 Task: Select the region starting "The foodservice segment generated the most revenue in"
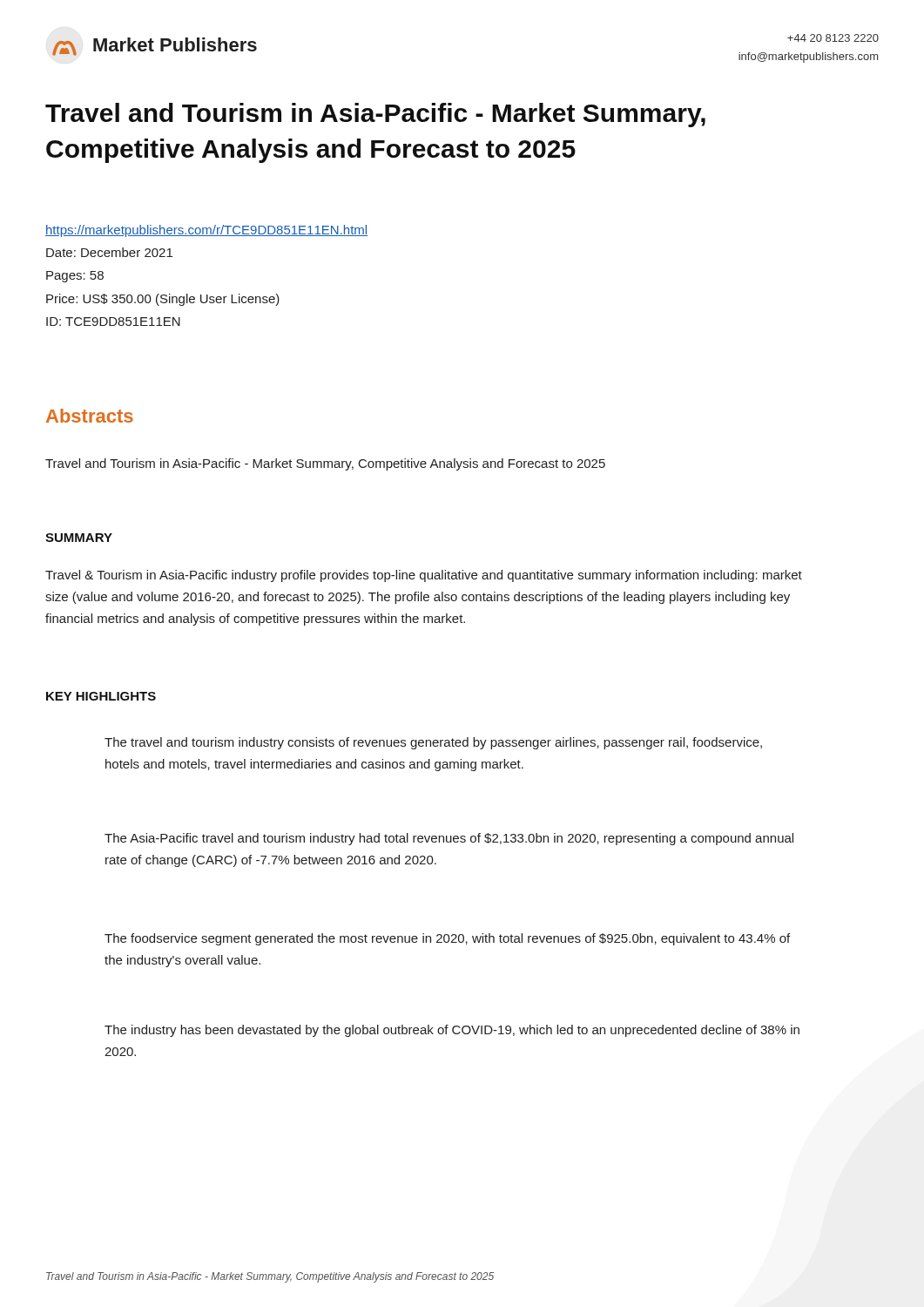447,949
